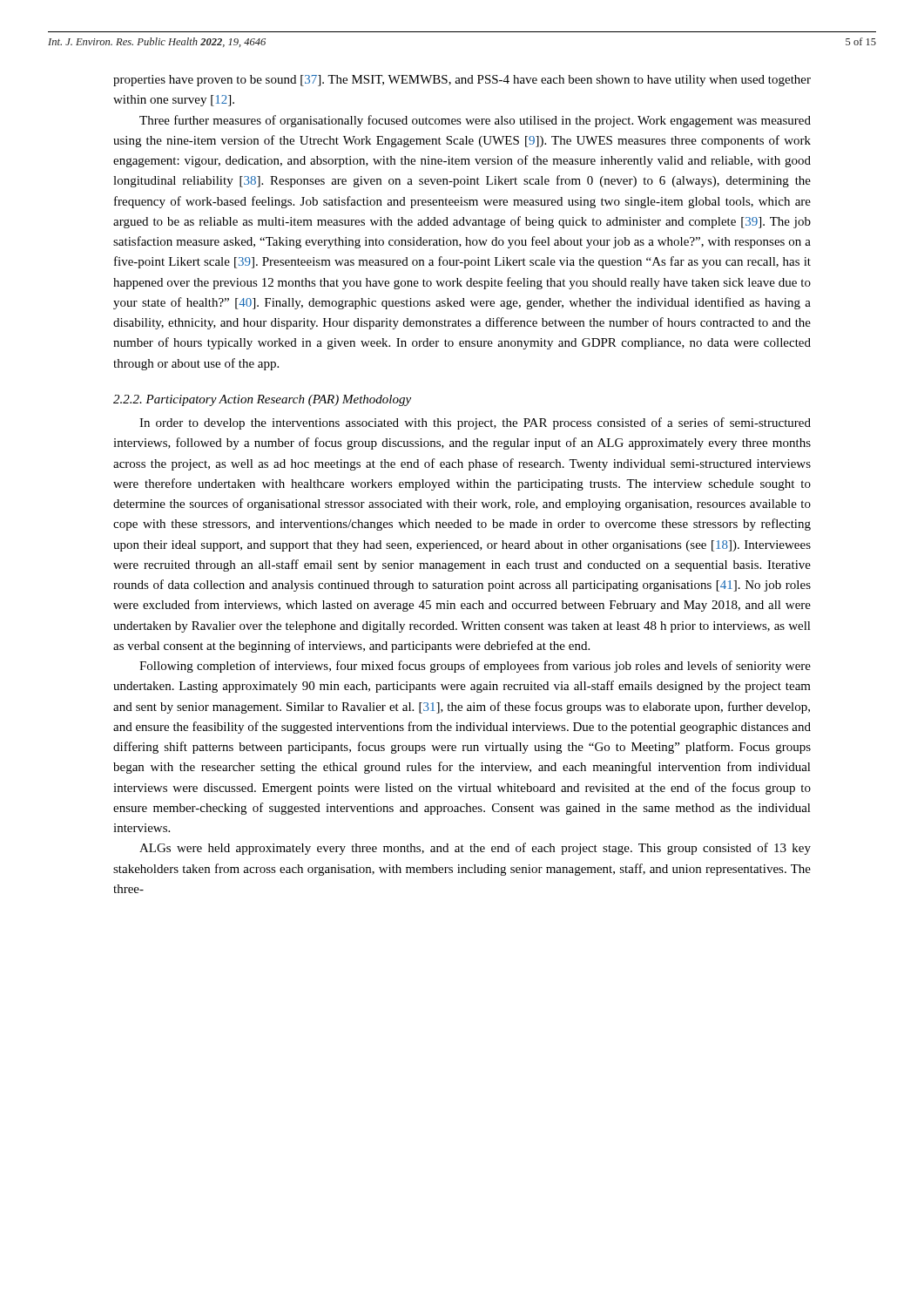The image size is (924, 1307).
Task: Click on the text starting "In order to"
Action: pyautogui.click(x=462, y=535)
